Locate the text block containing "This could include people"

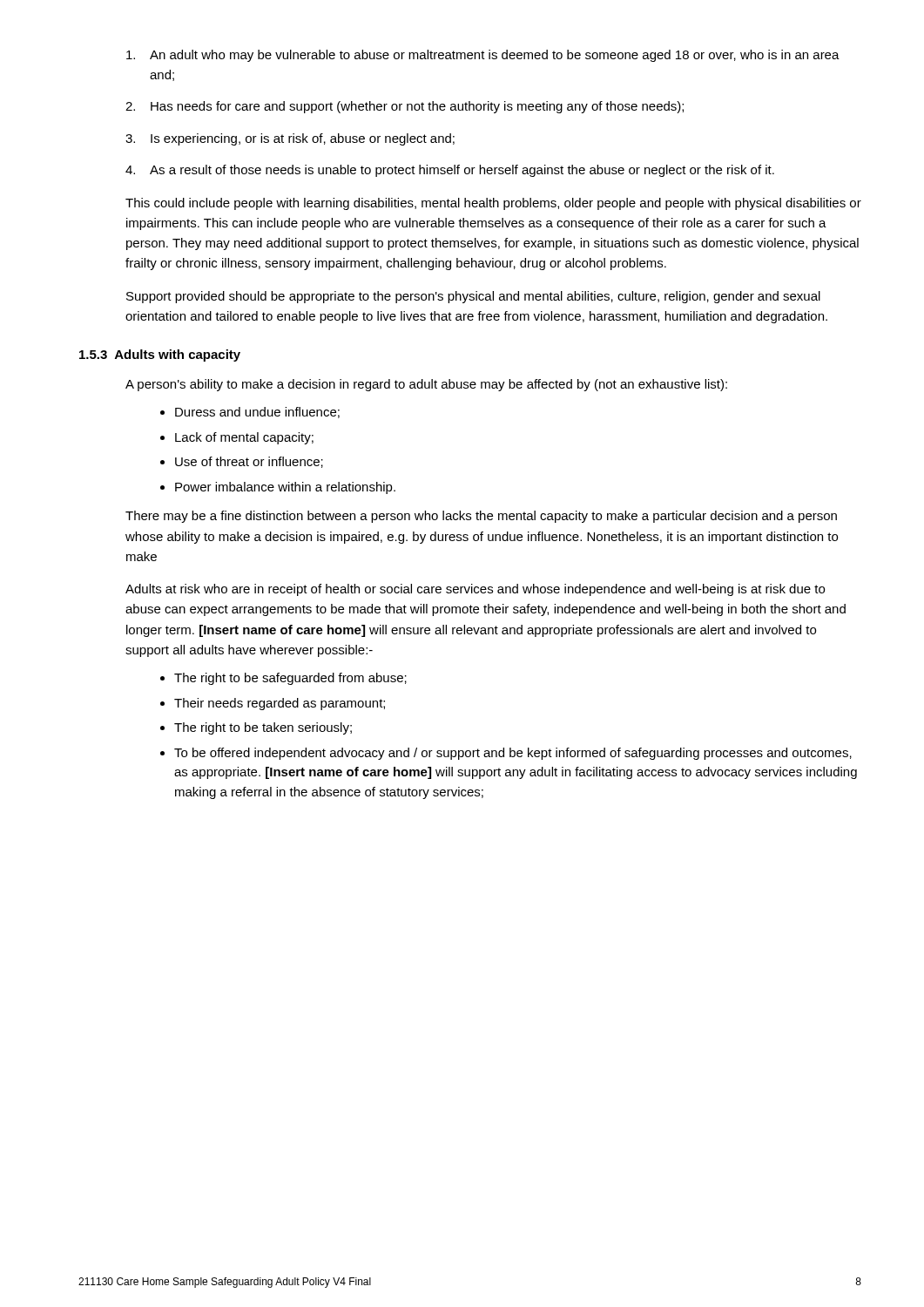tap(493, 233)
